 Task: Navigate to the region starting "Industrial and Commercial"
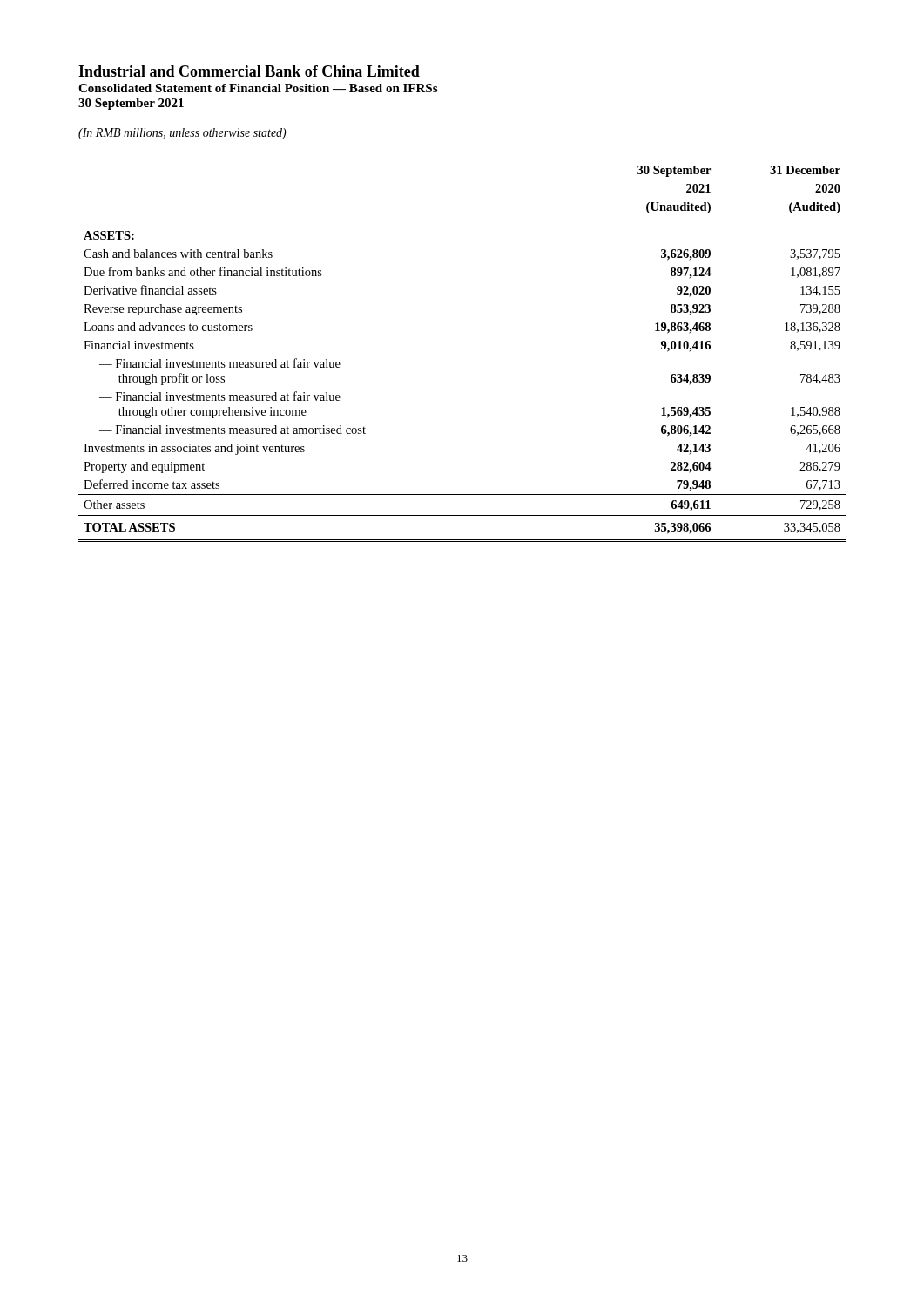(x=249, y=71)
